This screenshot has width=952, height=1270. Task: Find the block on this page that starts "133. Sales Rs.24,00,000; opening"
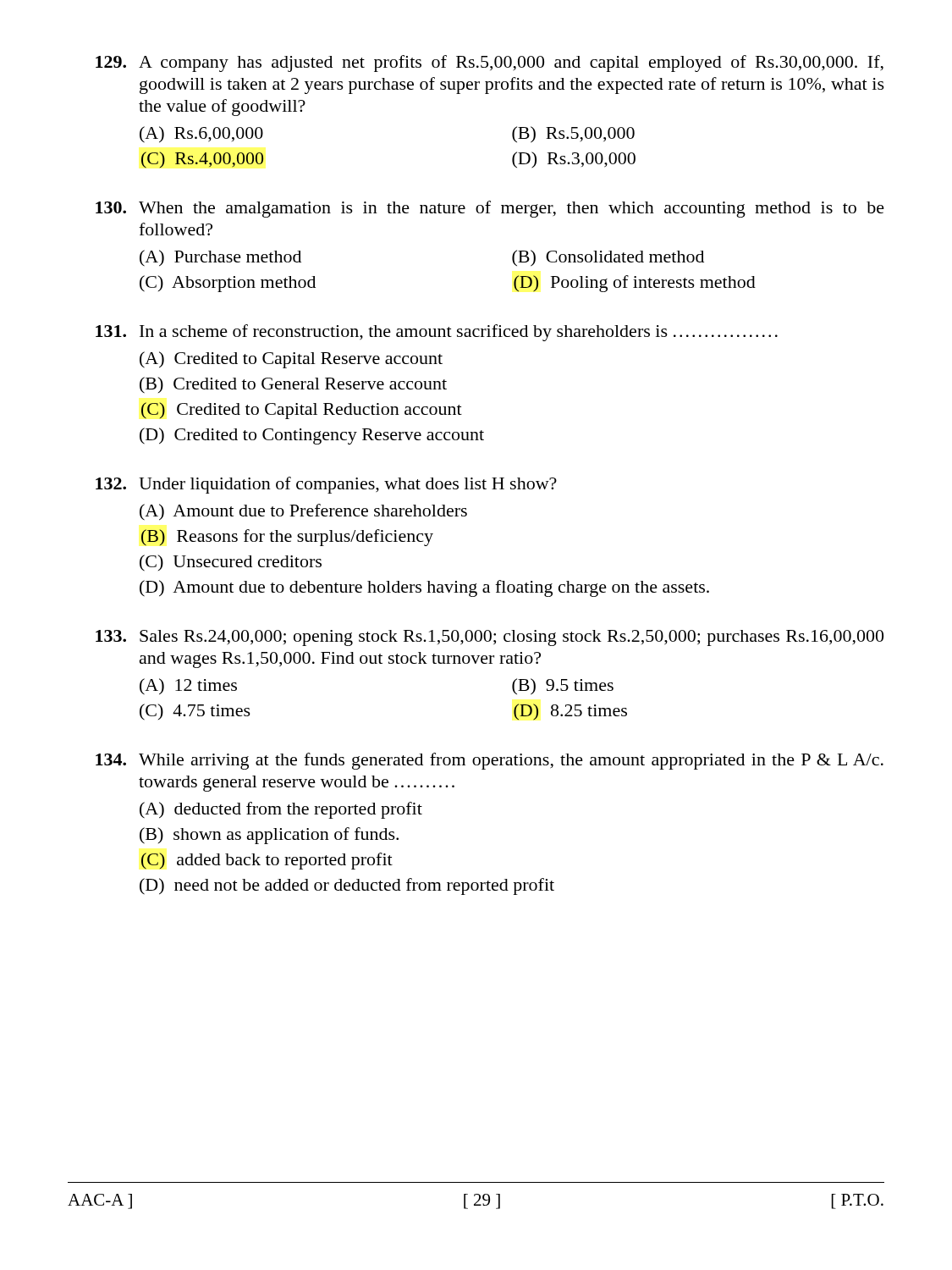(x=490, y=638)
